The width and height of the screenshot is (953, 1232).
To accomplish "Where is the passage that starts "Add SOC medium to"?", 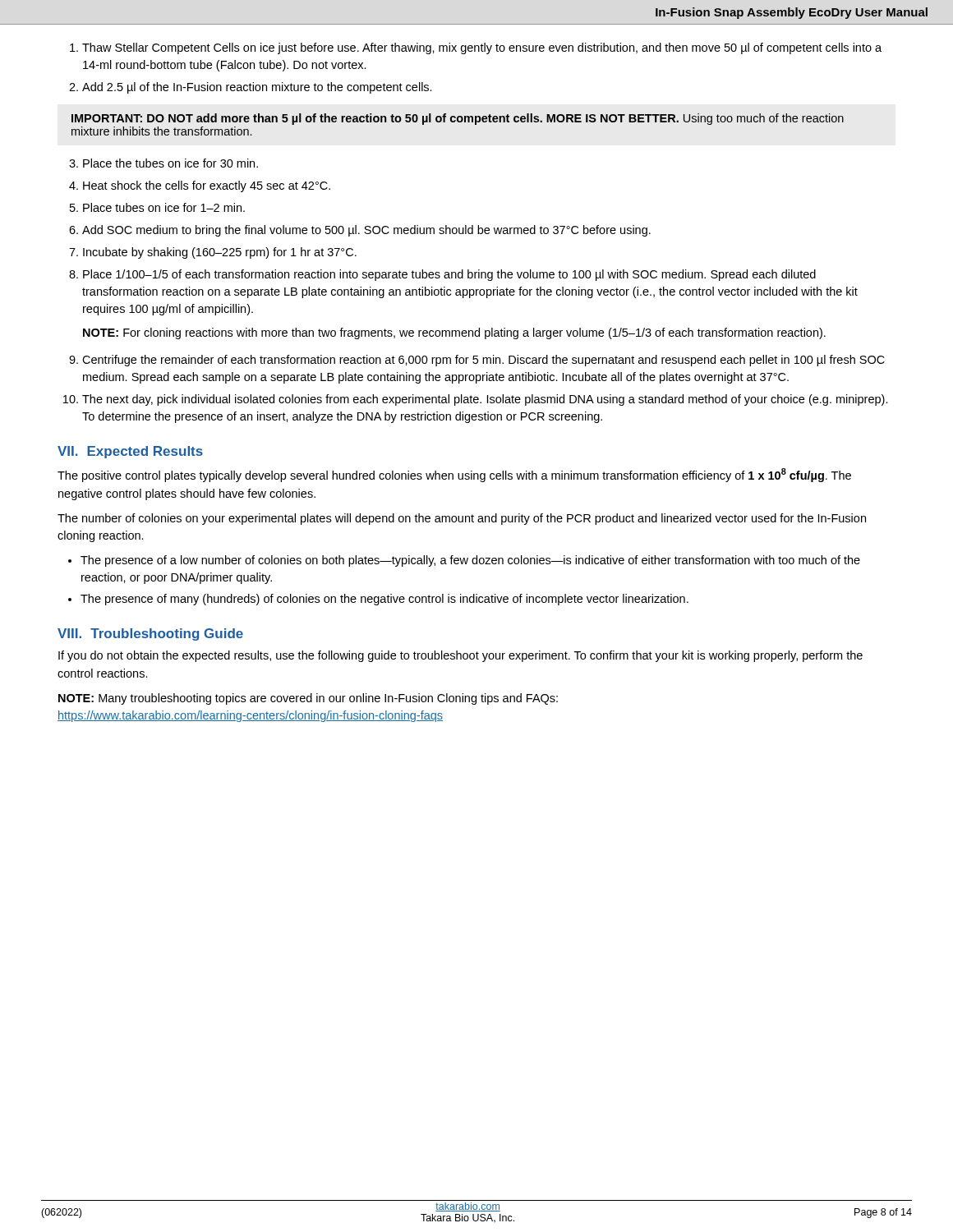I will [367, 230].
